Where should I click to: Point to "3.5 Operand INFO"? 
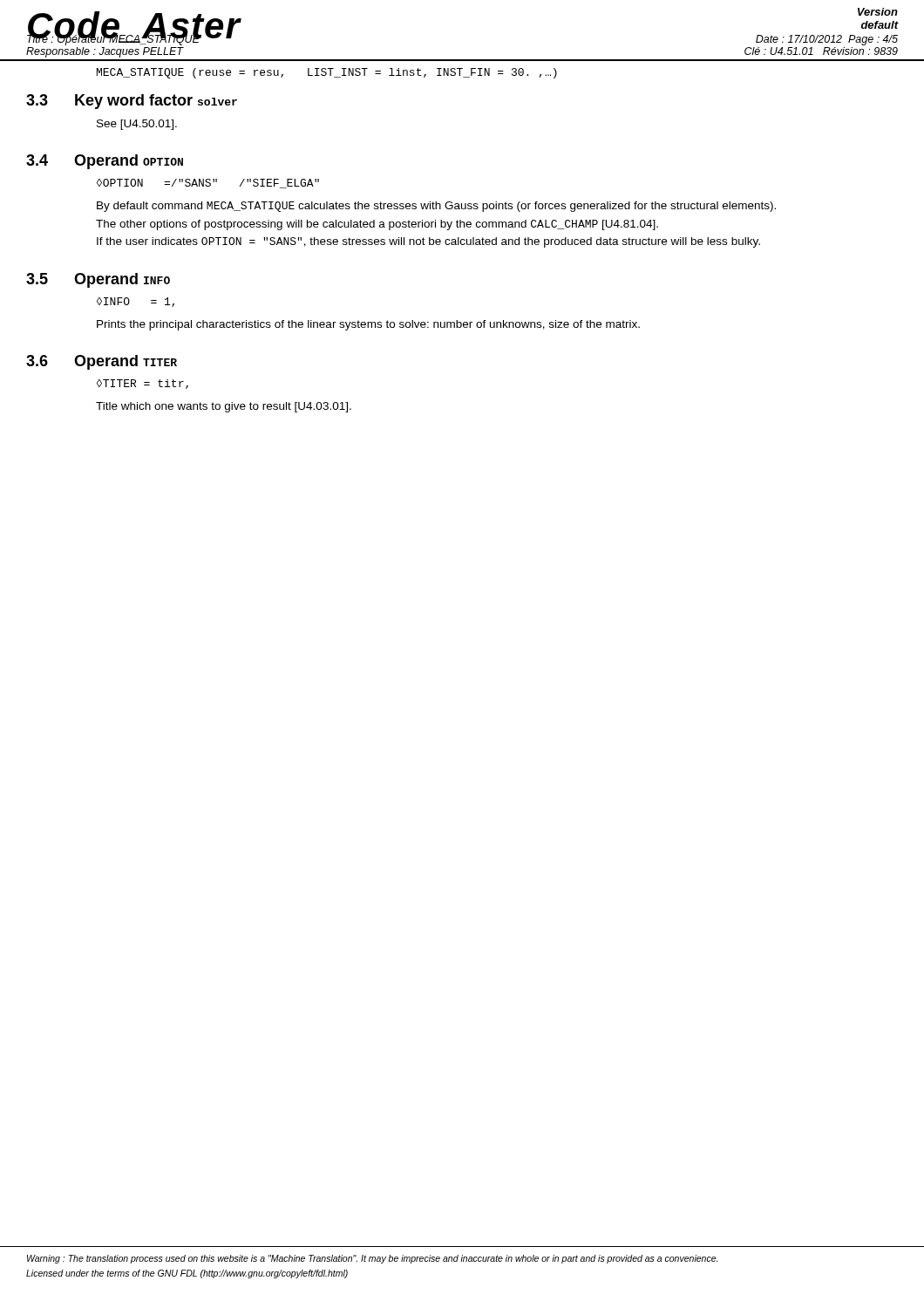coord(98,280)
